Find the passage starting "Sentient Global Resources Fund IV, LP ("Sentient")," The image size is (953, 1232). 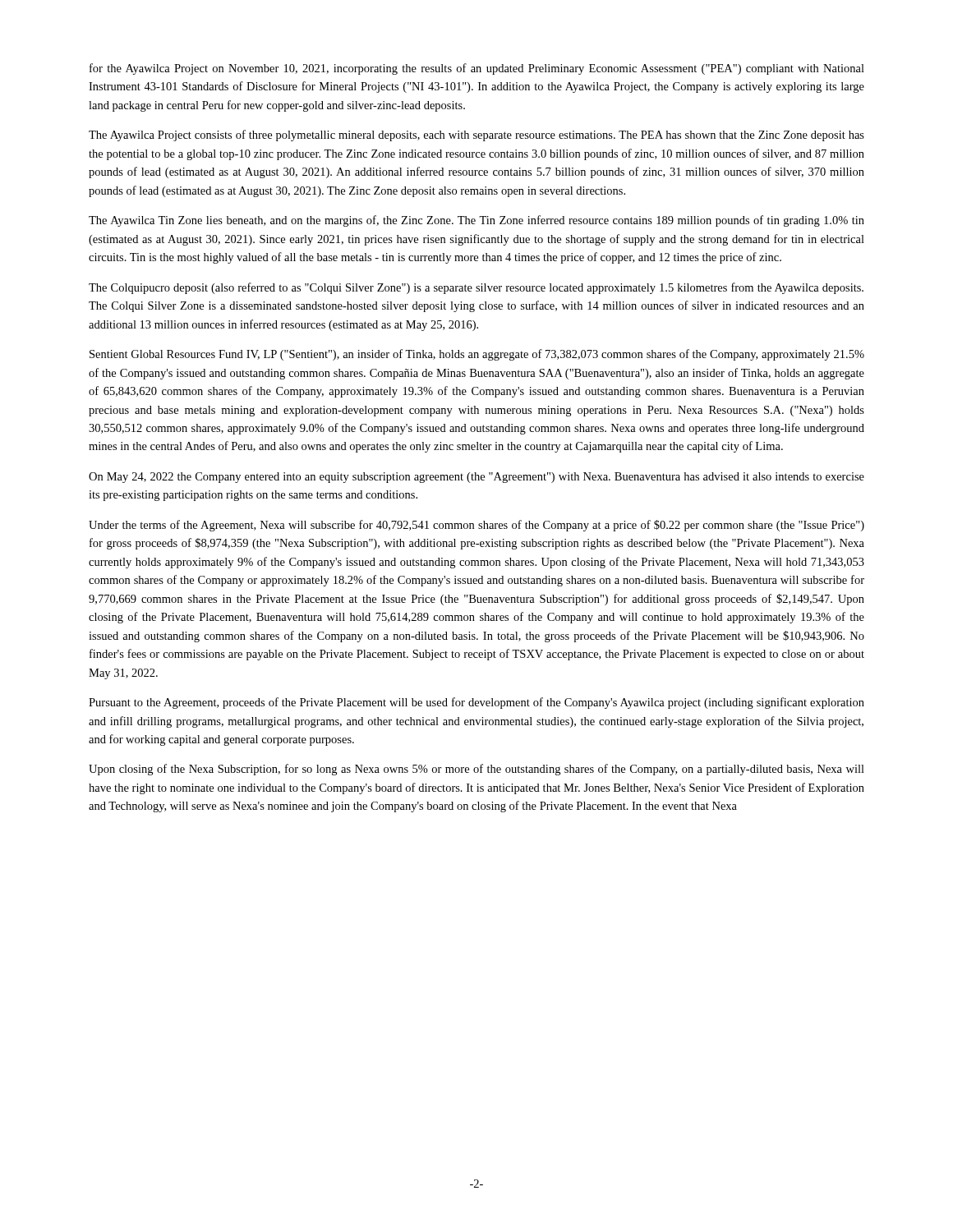click(x=476, y=400)
